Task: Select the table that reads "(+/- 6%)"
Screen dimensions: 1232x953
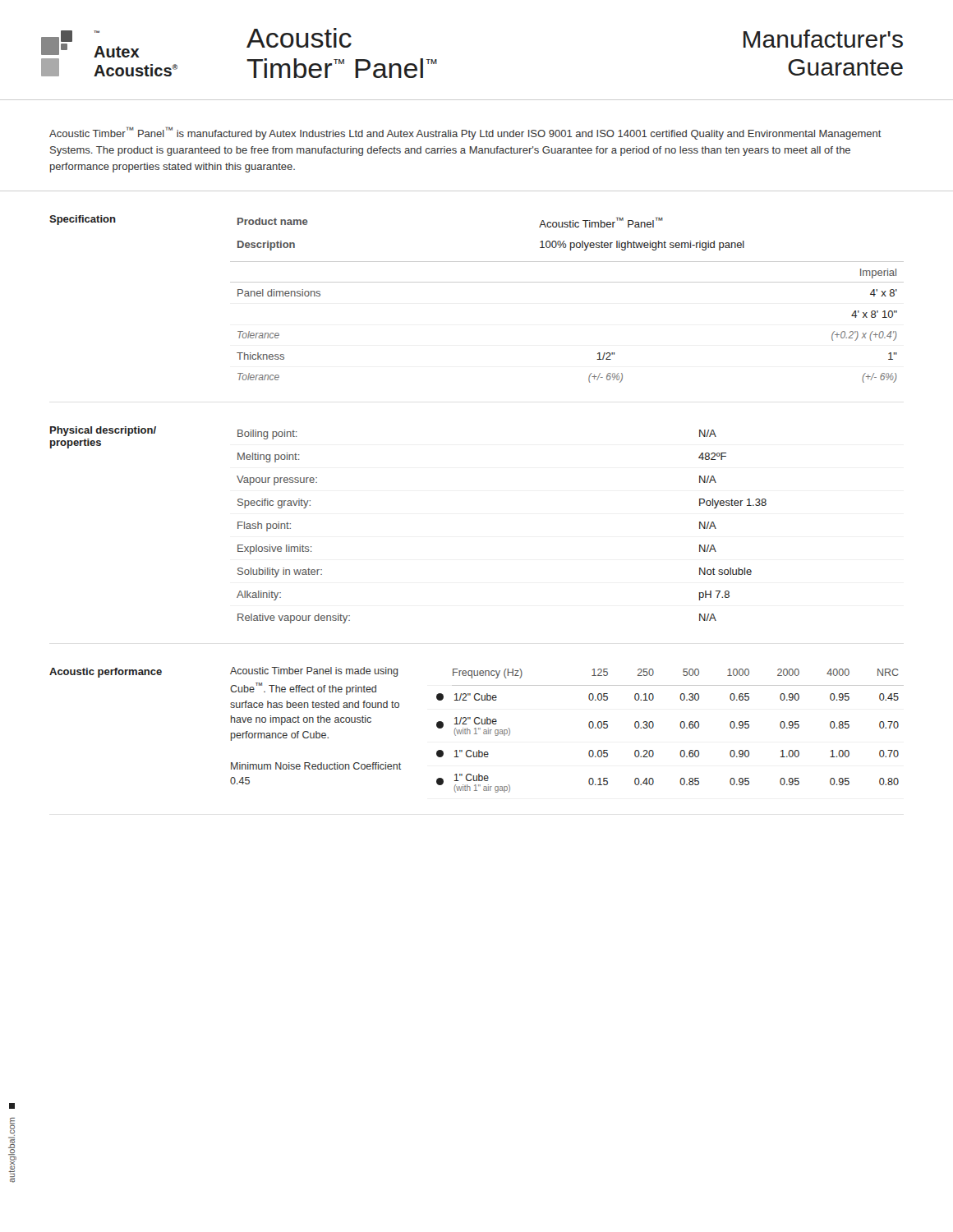Action: [567, 299]
